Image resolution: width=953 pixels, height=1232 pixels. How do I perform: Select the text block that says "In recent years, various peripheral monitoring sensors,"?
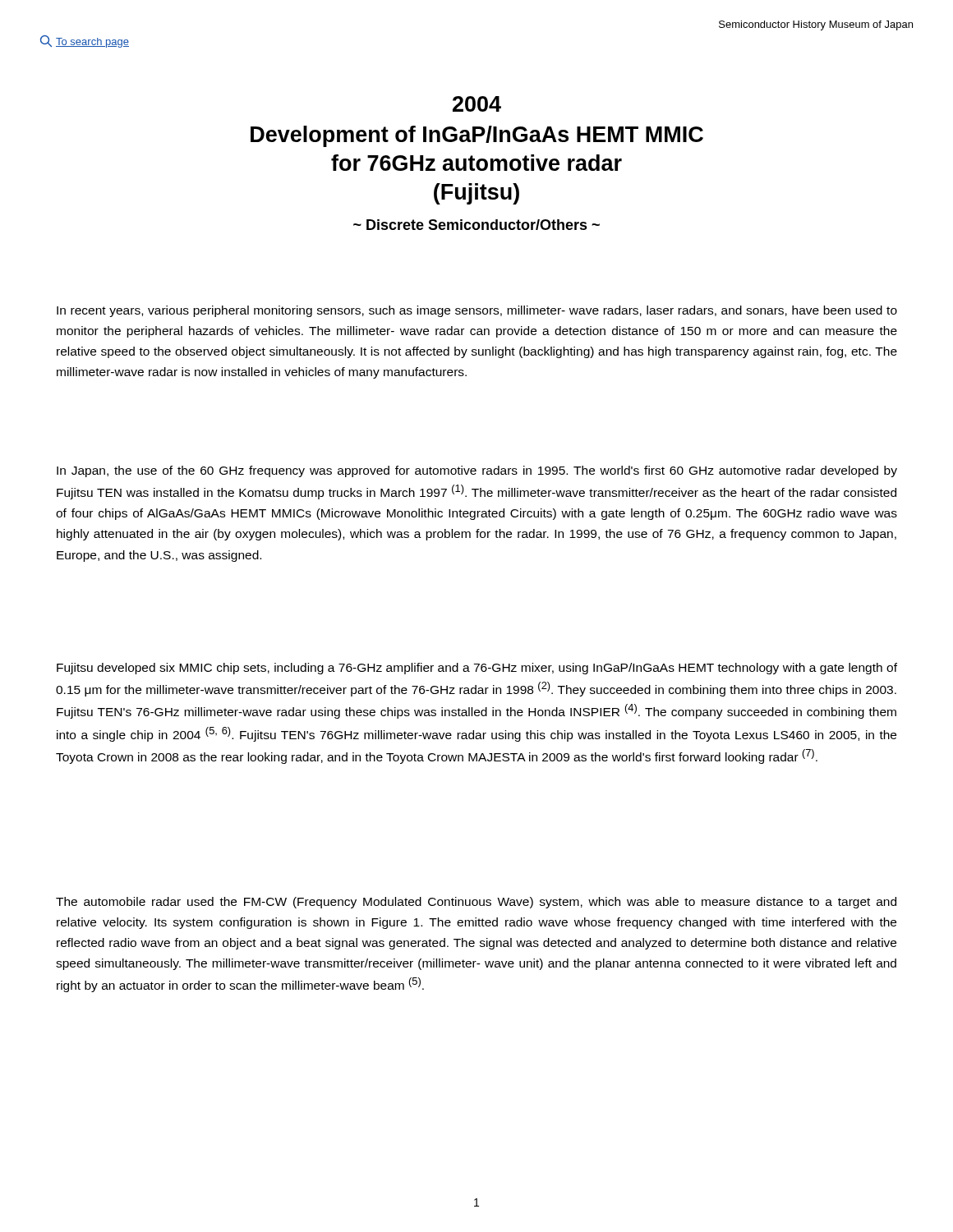coord(476,341)
